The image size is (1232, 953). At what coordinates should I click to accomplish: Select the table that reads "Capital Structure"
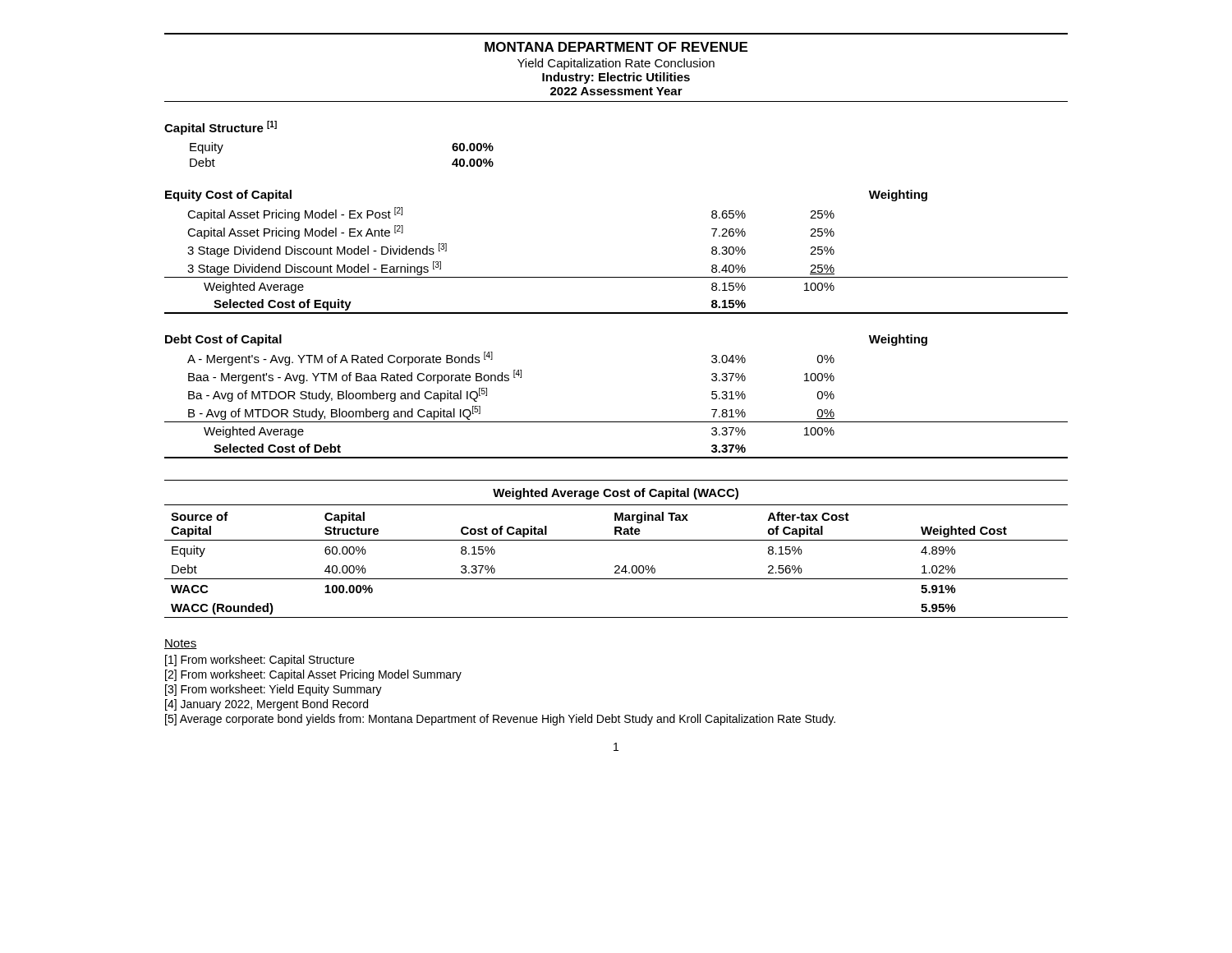pos(616,561)
